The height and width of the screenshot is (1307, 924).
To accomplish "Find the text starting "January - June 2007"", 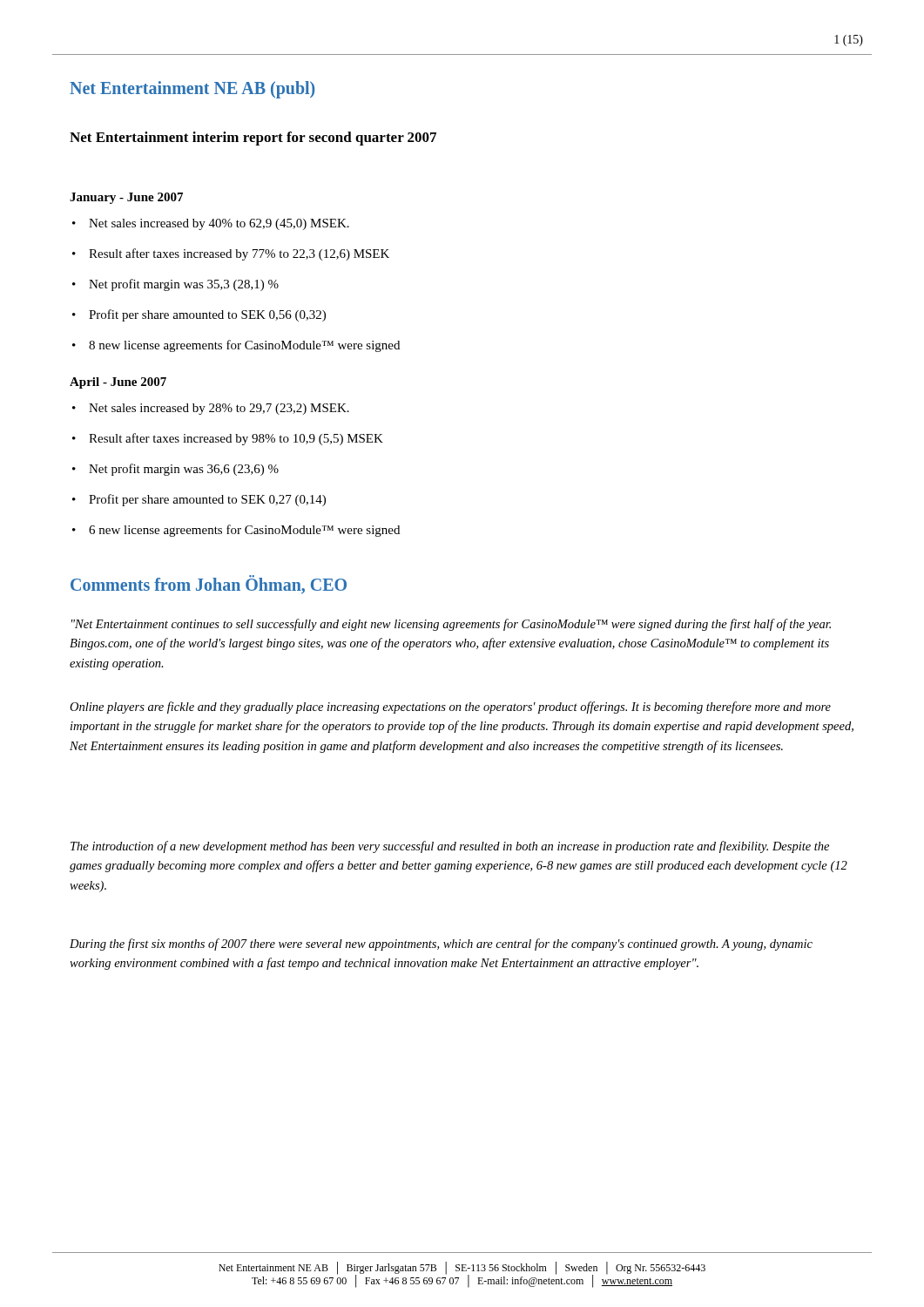I will (x=126, y=197).
